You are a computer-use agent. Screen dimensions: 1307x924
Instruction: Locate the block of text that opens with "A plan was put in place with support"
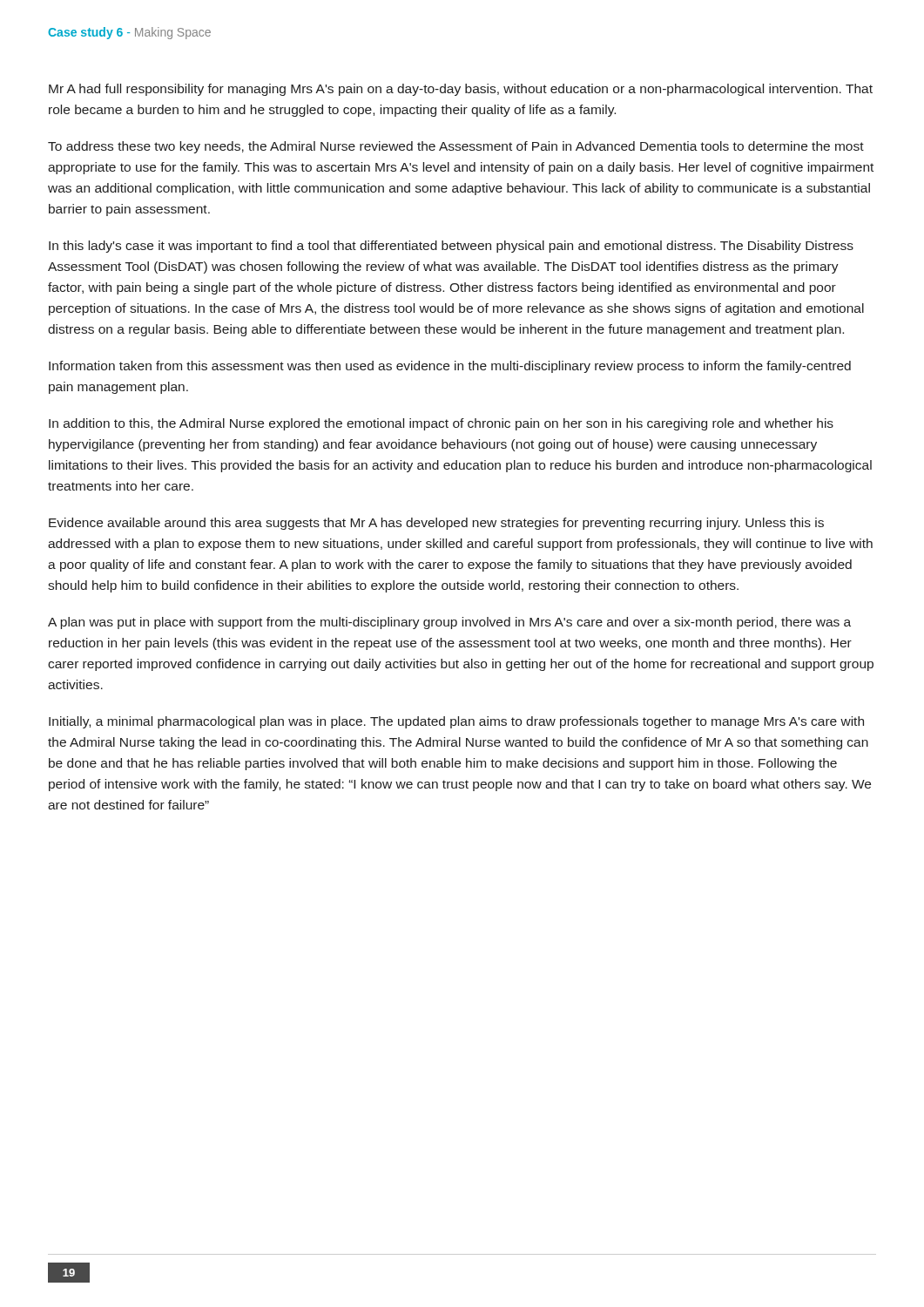coord(461,653)
